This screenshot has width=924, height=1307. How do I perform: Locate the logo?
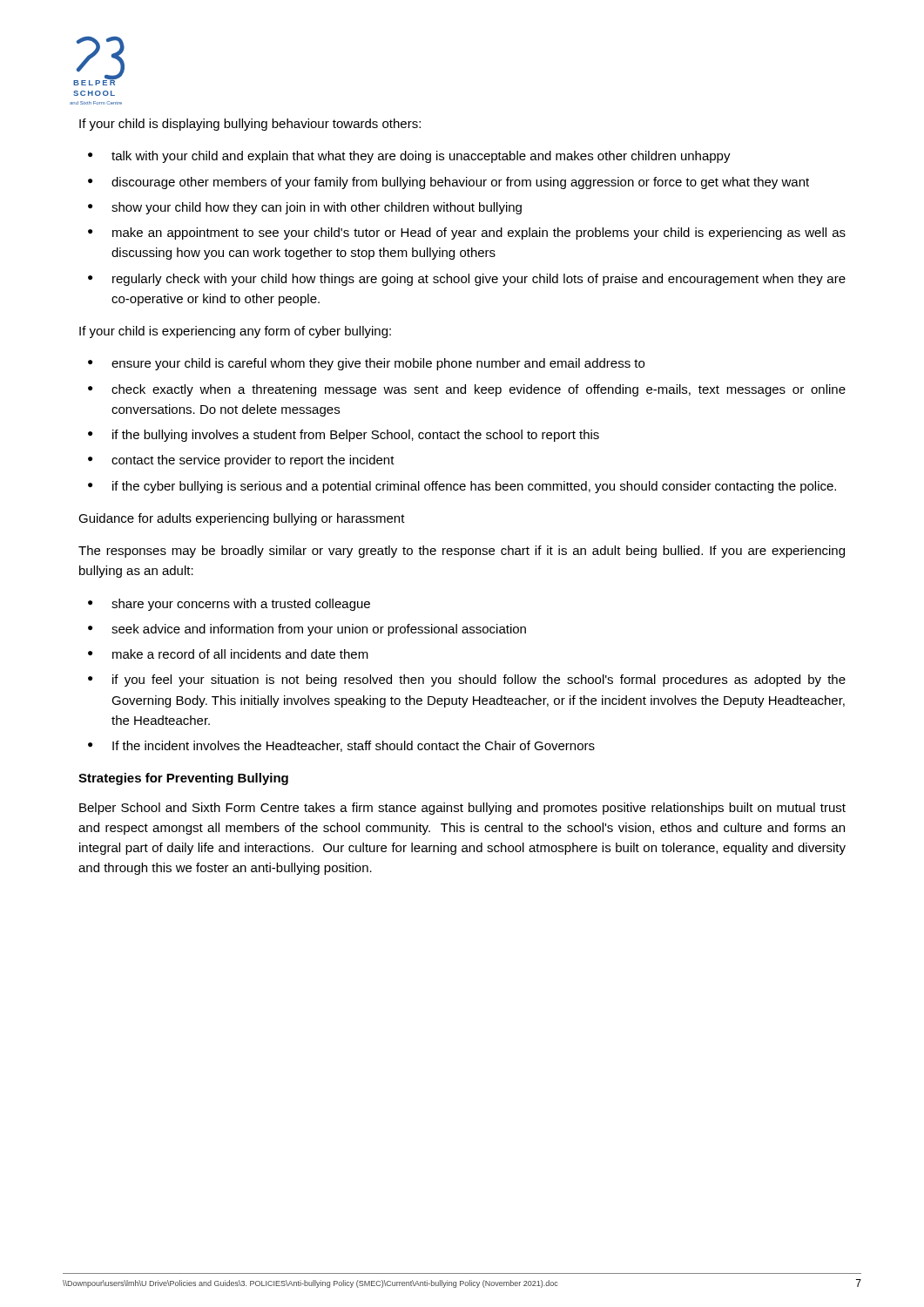click(111, 70)
